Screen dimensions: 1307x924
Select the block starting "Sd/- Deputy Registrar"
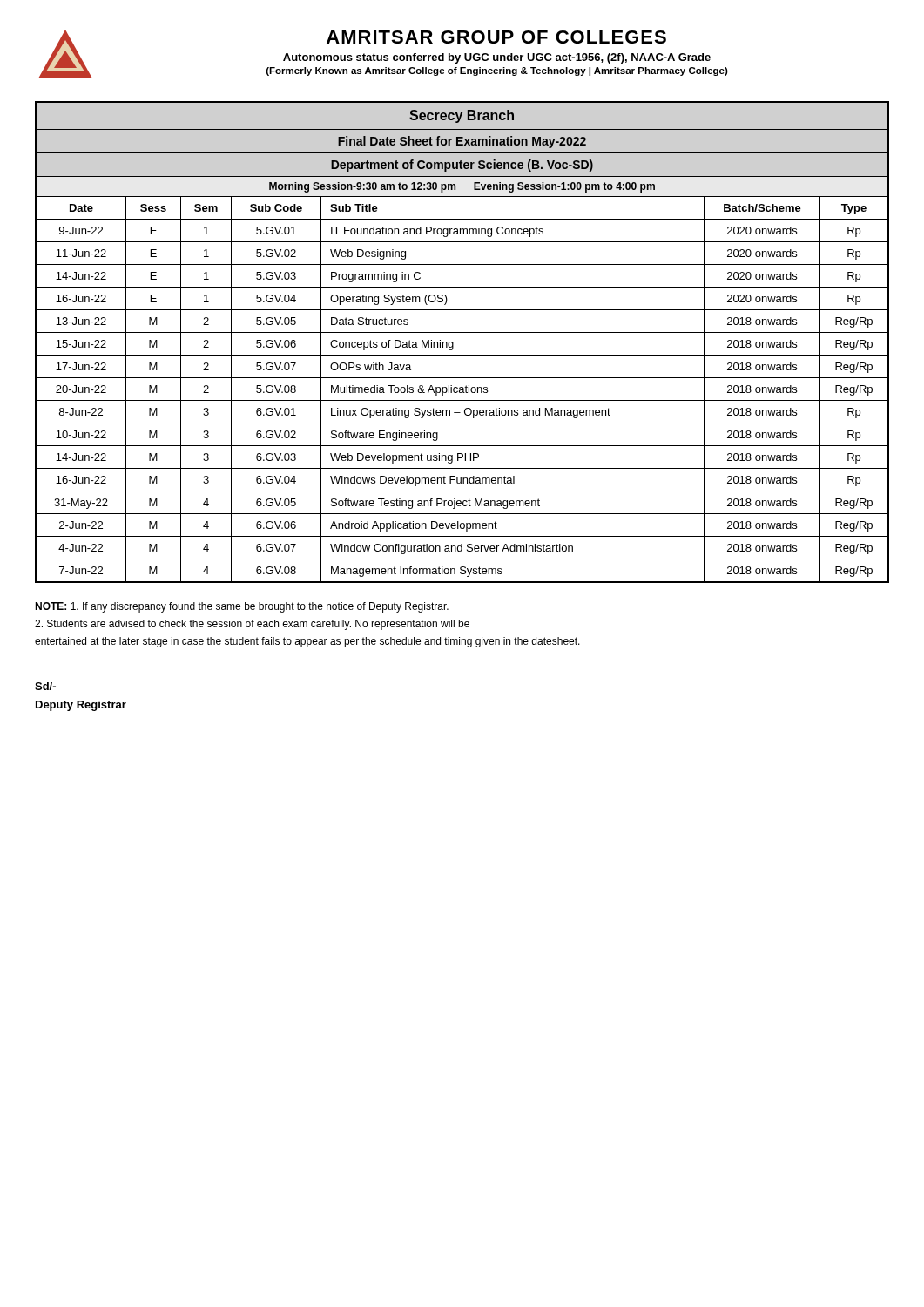pos(80,696)
